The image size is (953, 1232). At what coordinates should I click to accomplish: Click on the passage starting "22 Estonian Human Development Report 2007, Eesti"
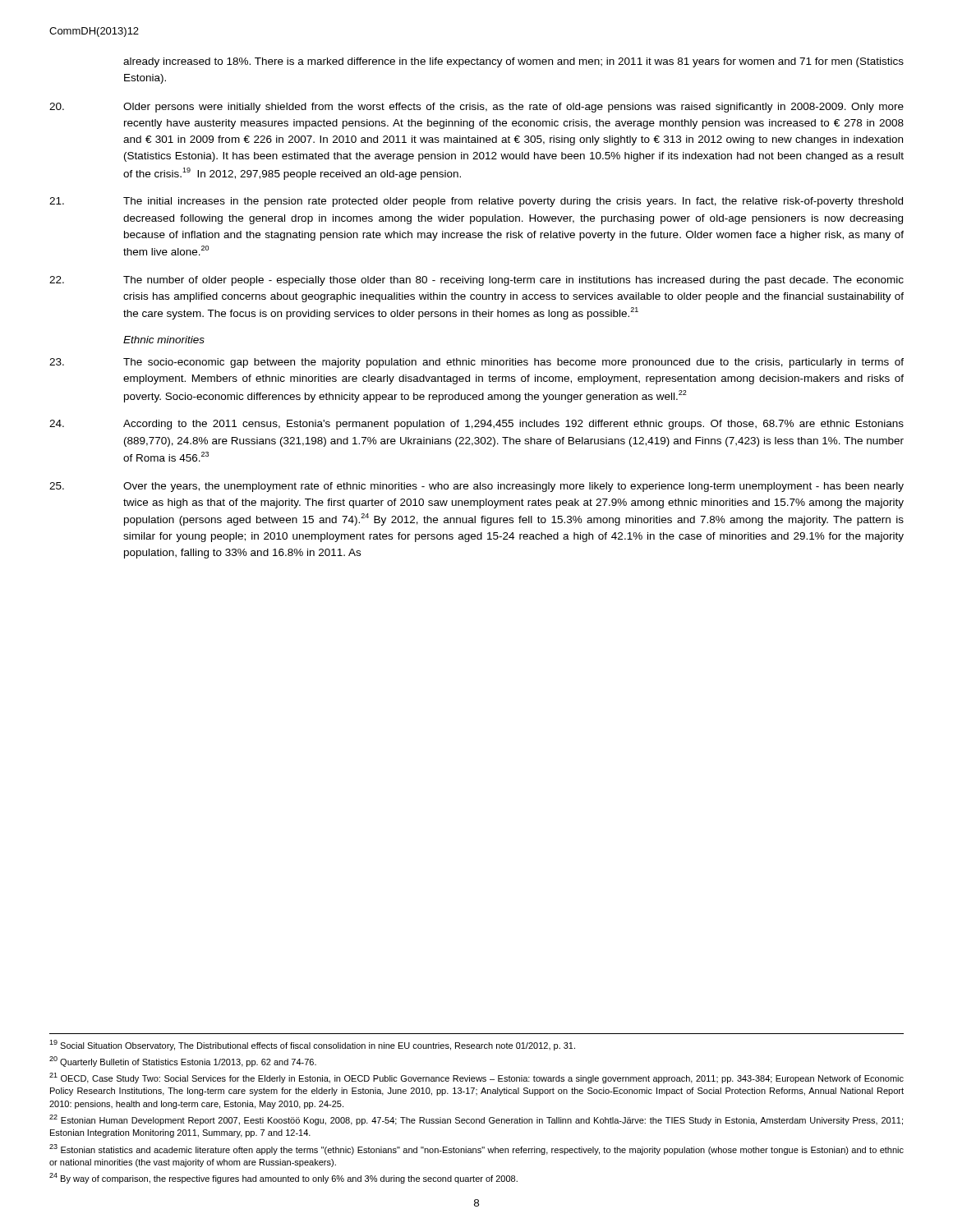click(x=476, y=1125)
